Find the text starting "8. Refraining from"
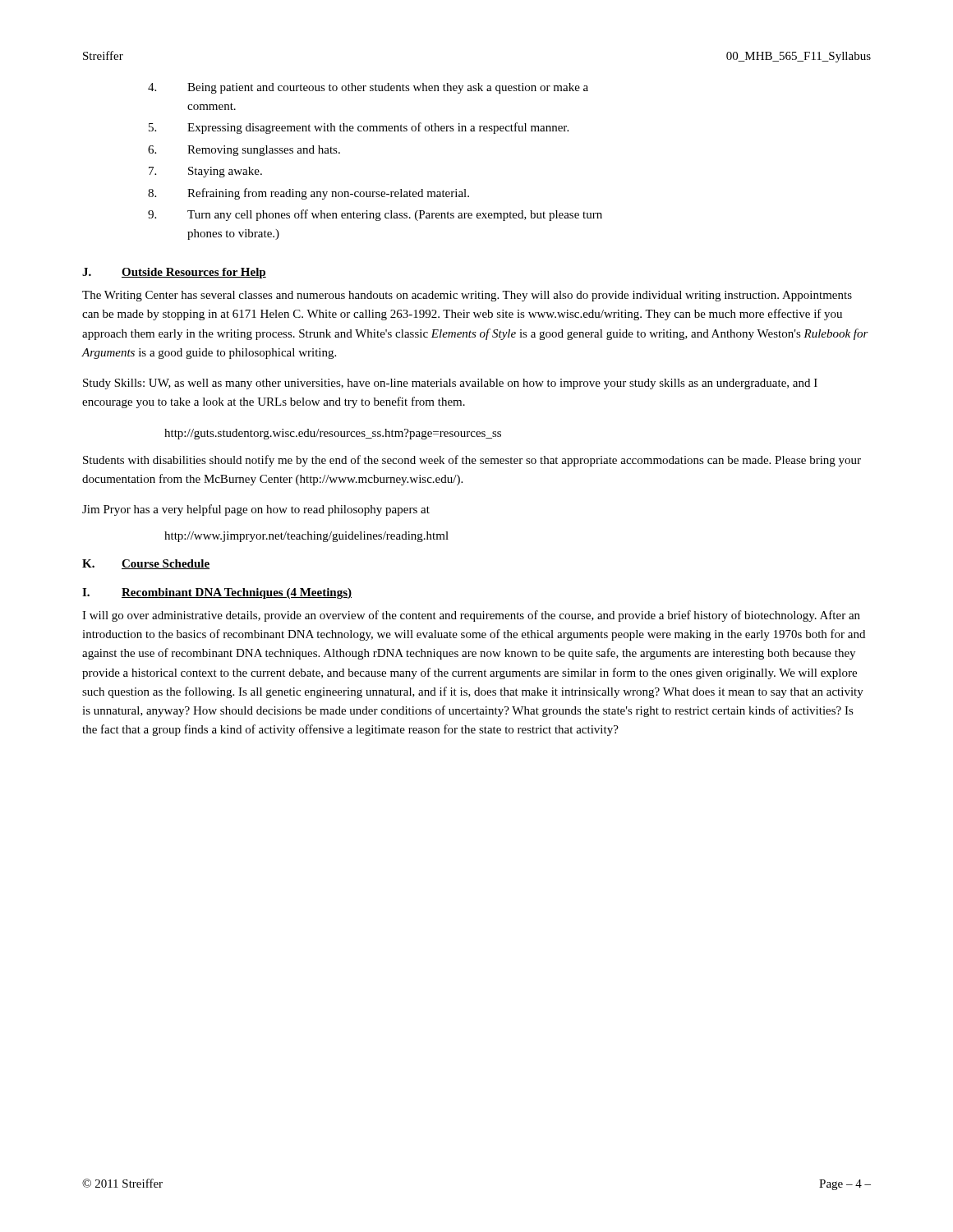This screenshot has height=1232, width=953. (308, 194)
